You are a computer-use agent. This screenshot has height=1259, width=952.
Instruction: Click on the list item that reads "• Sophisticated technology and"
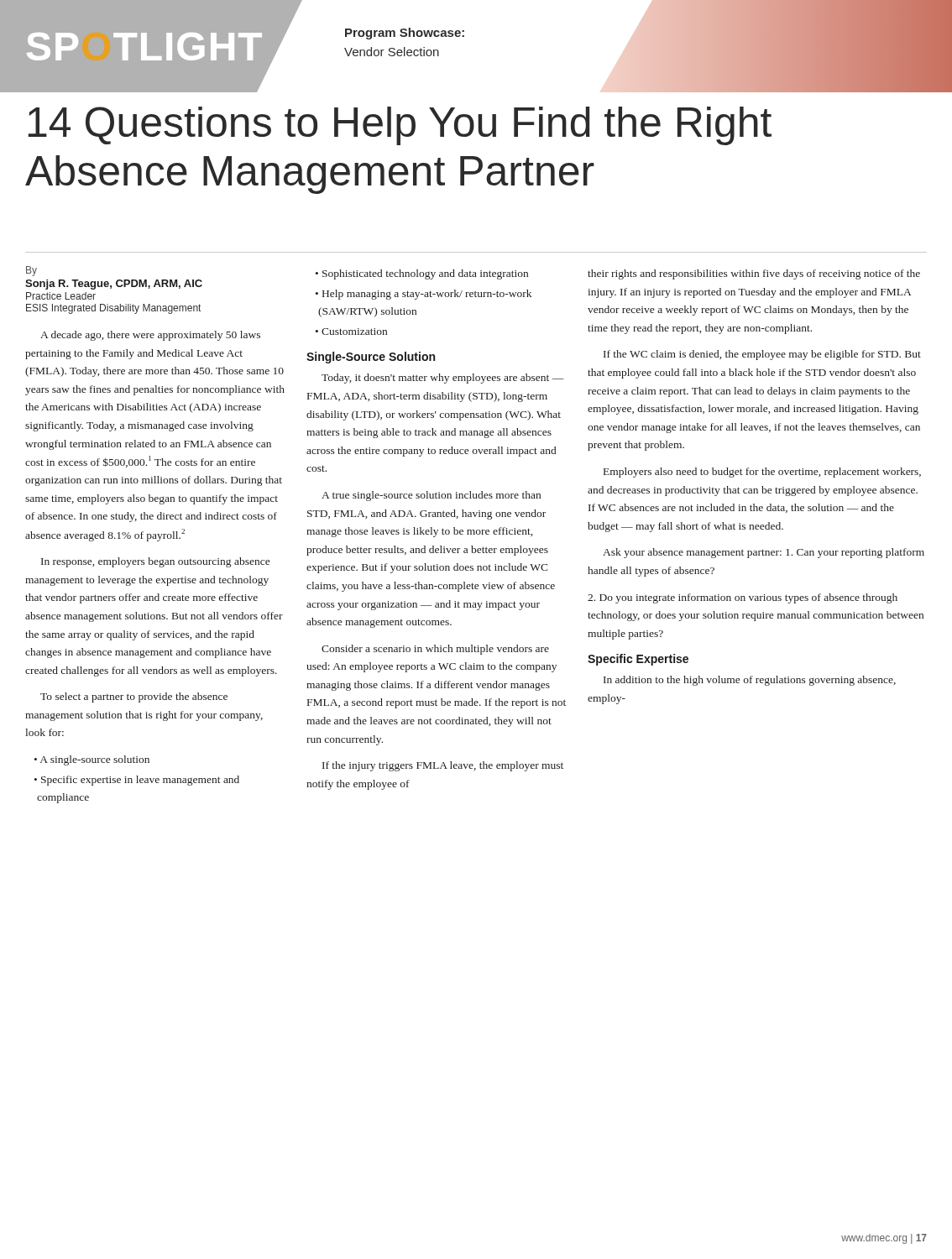422,273
